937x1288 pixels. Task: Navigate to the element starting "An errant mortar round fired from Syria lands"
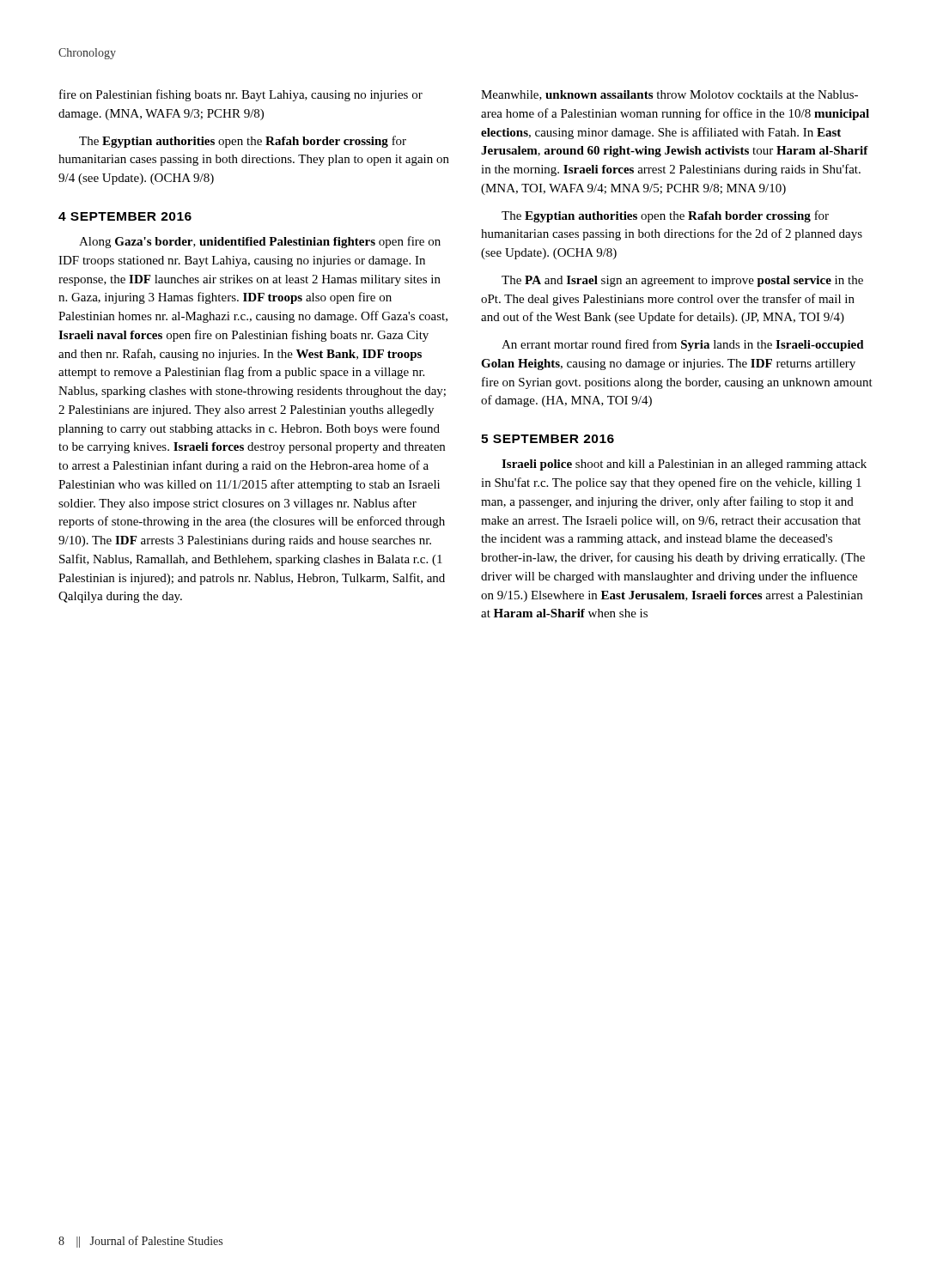coord(677,373)
